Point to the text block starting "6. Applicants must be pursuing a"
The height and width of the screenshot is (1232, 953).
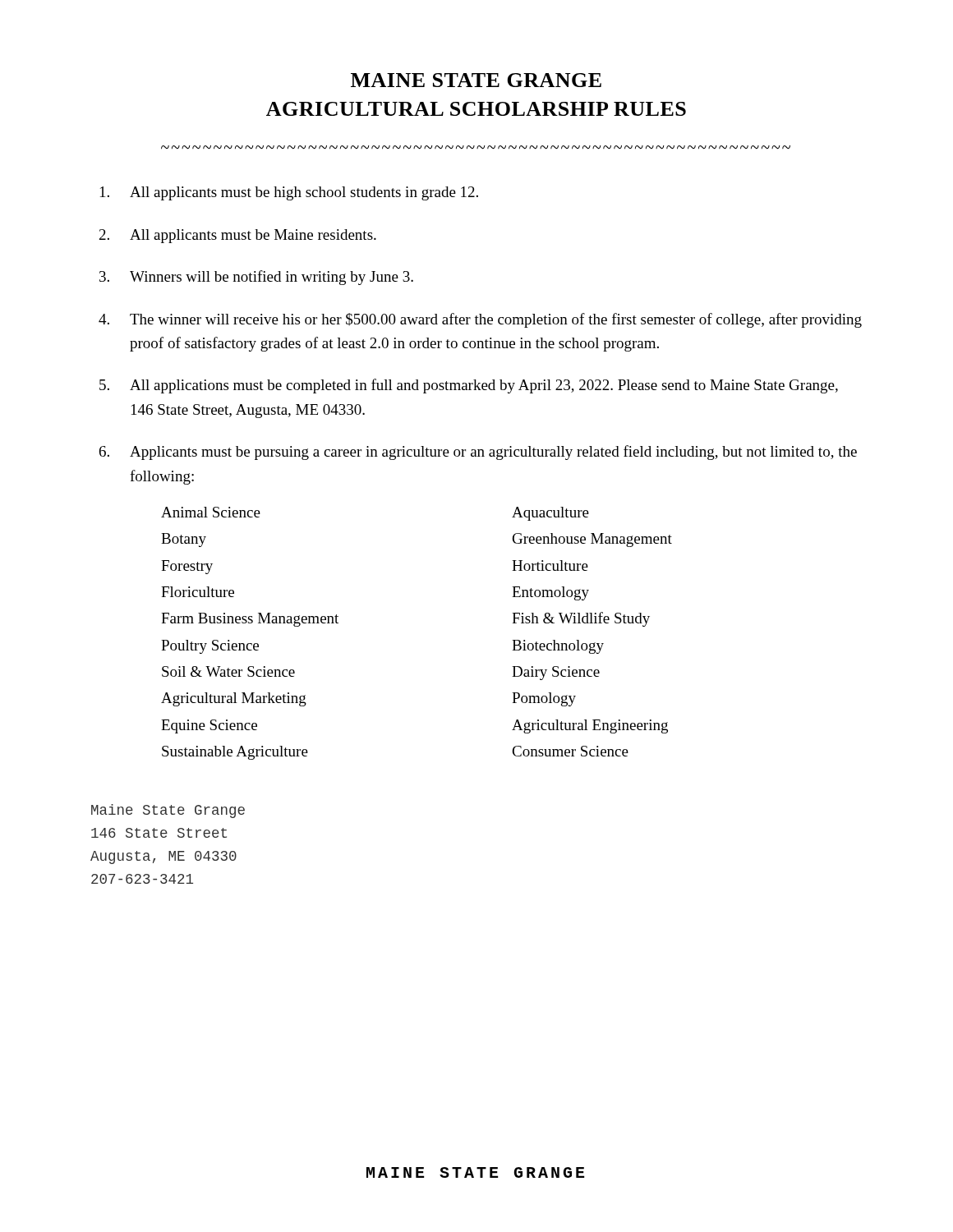tap(478, 453)
